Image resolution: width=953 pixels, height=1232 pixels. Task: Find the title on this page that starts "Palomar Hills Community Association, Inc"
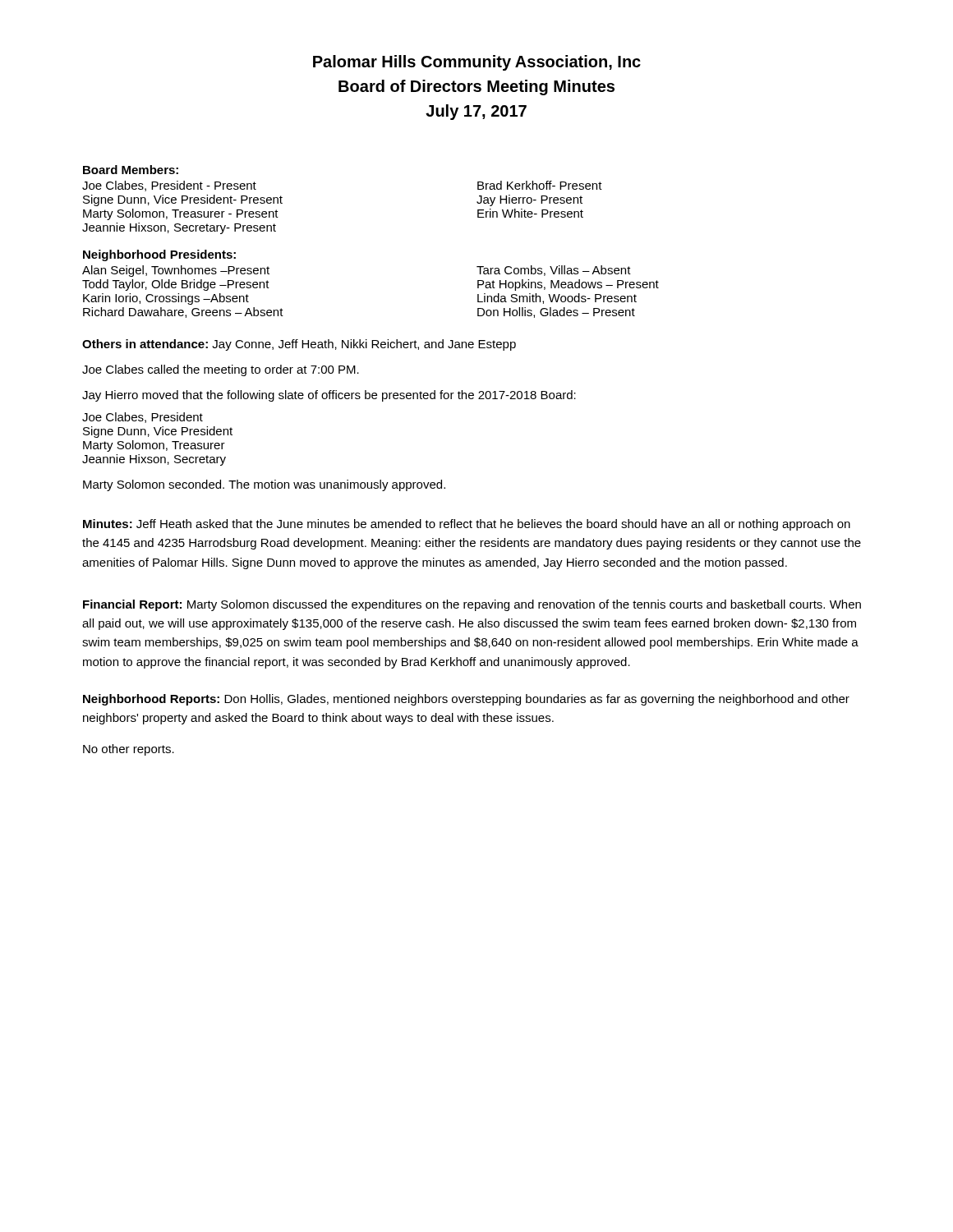click(476, 86)
